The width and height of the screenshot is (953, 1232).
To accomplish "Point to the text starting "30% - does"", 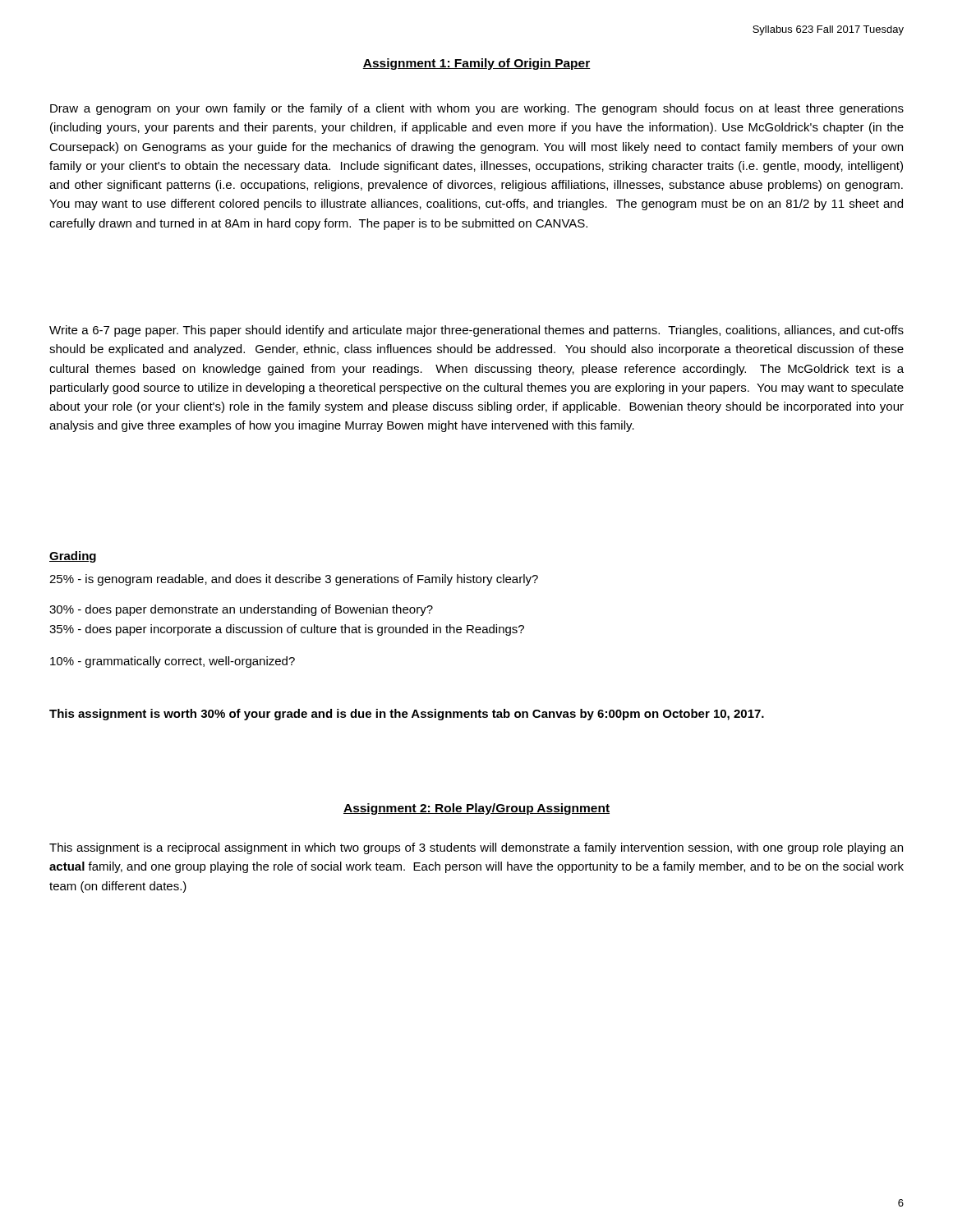I will 241,609.
